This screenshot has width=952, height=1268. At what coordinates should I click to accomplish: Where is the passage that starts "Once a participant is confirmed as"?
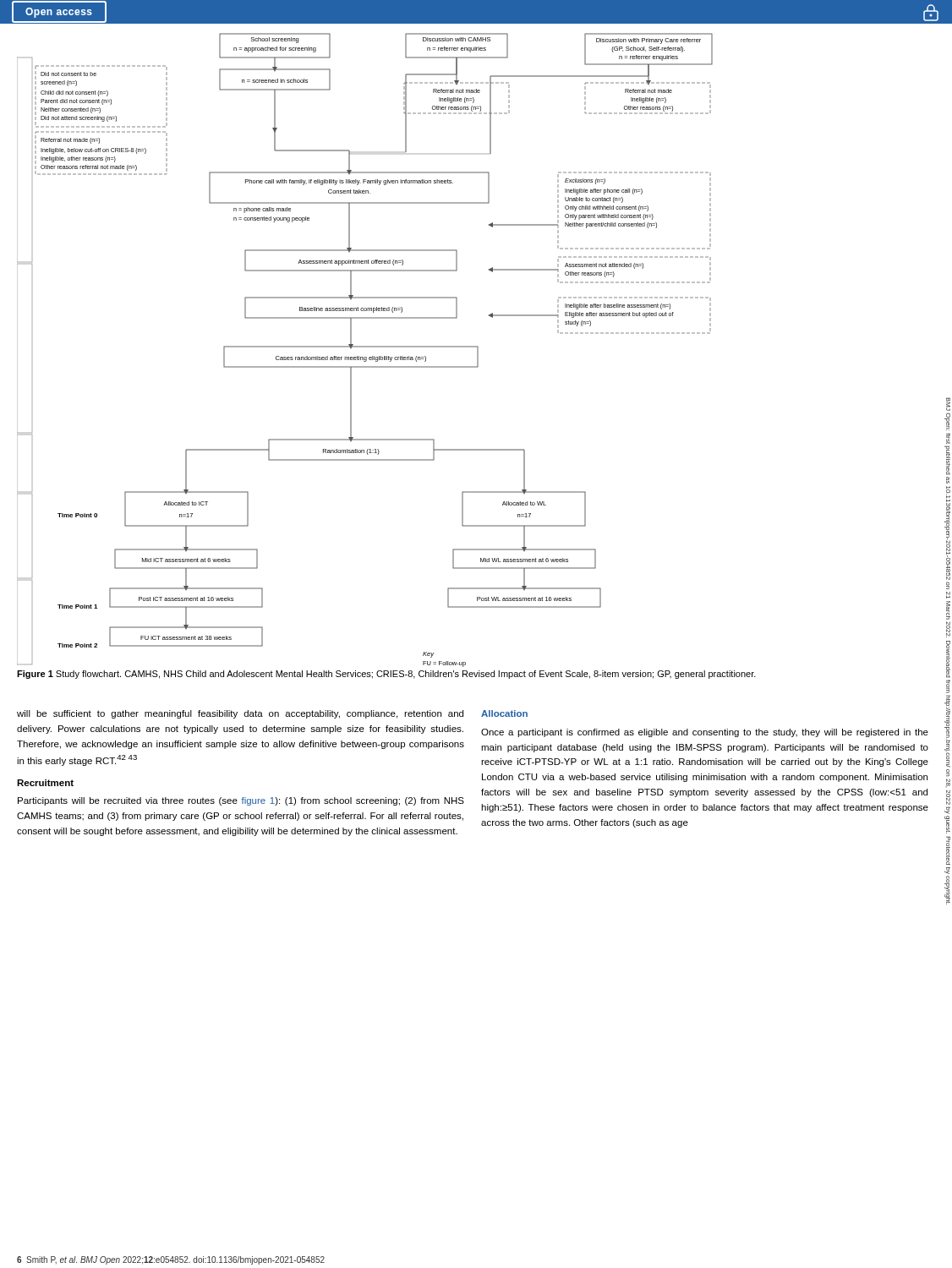coord(705,777)
